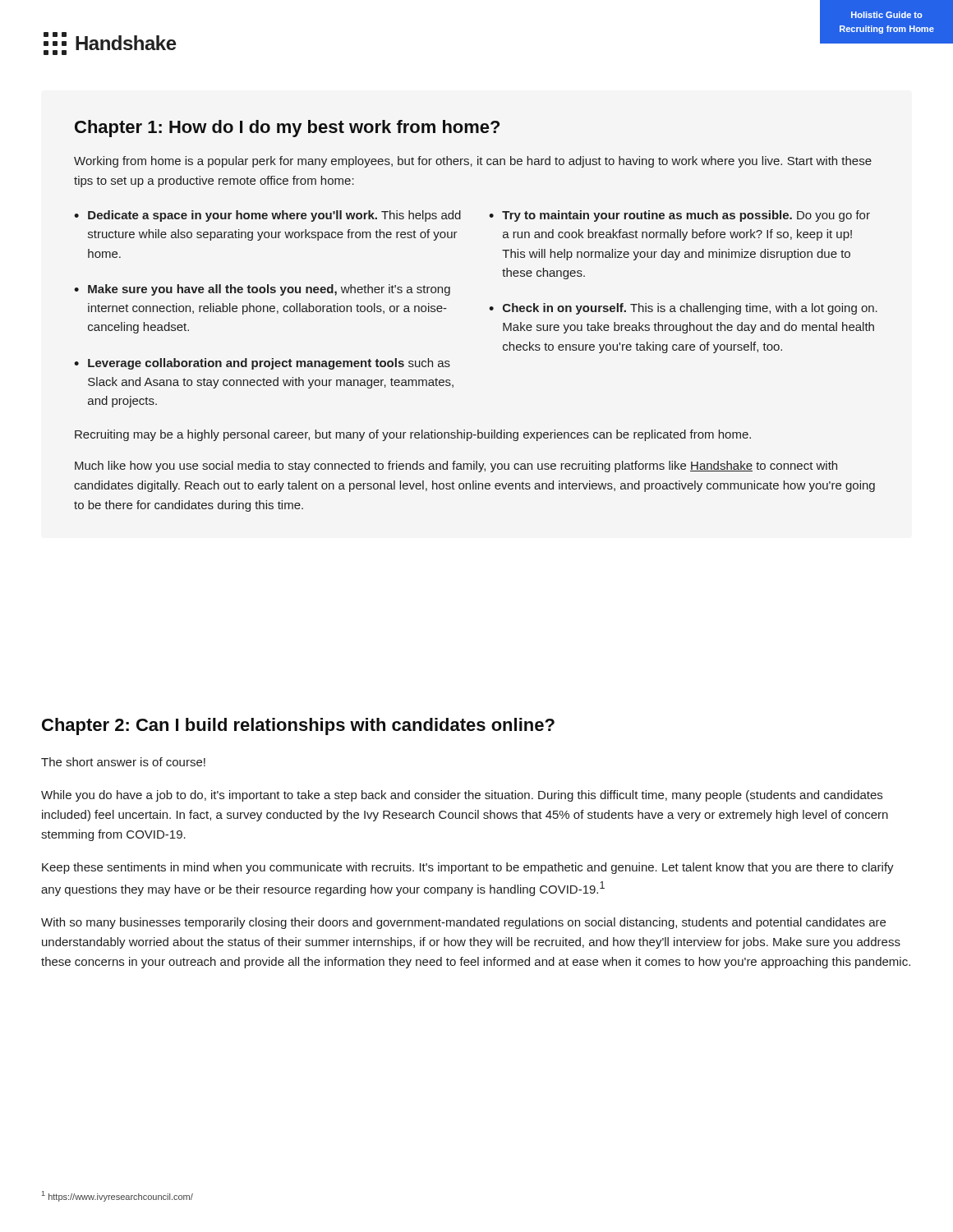Screen dimensions: 1232x953
Task: Click on the list item that says "• Leverage collaboration and project management tools such"
Action: point(269,381)
